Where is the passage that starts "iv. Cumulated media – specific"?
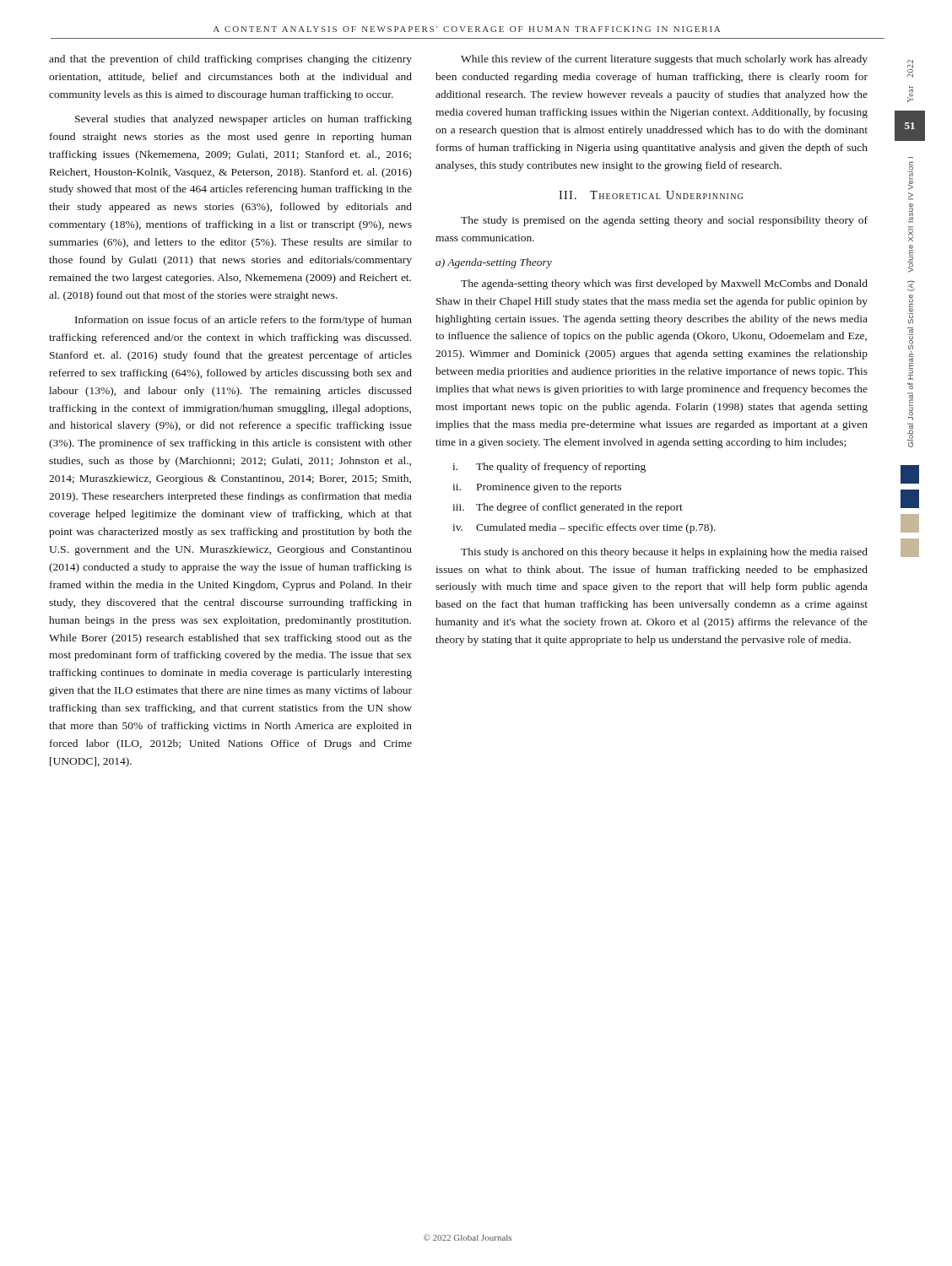This screenshot has width=952, height=1266. 660,528
